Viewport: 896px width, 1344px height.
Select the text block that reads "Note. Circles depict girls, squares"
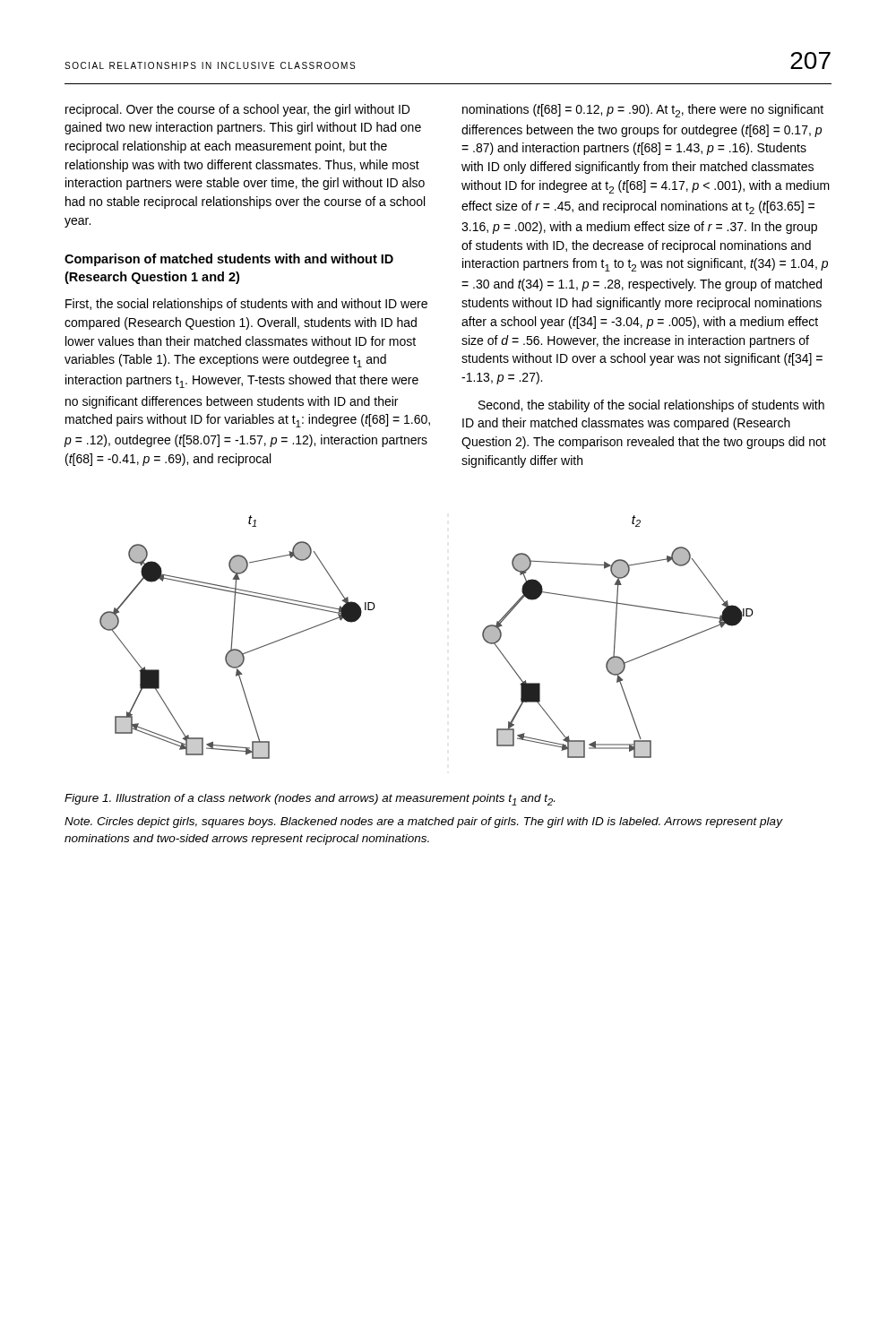423,830
